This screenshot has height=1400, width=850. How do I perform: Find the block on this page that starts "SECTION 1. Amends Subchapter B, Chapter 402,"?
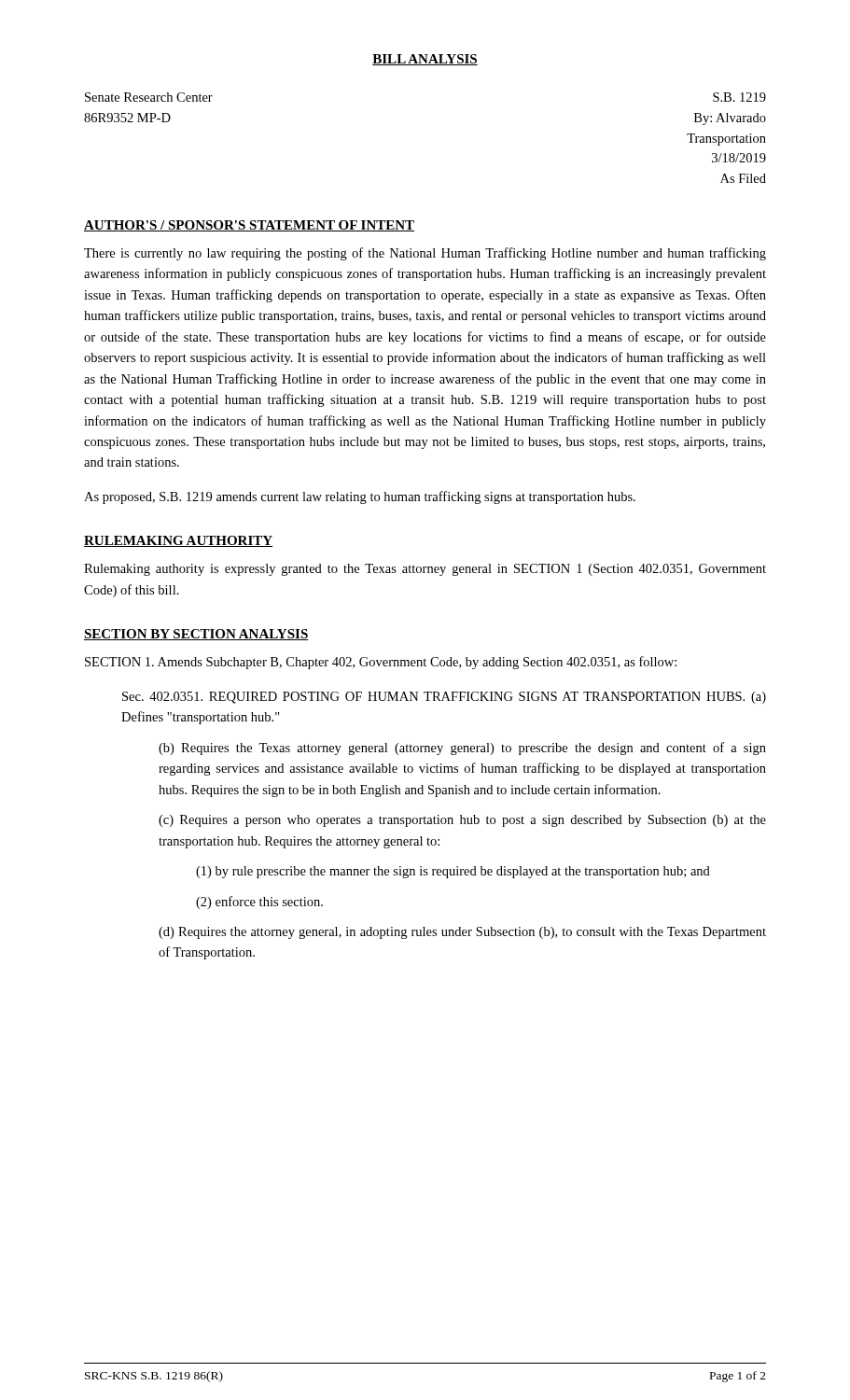coord(381,662)
